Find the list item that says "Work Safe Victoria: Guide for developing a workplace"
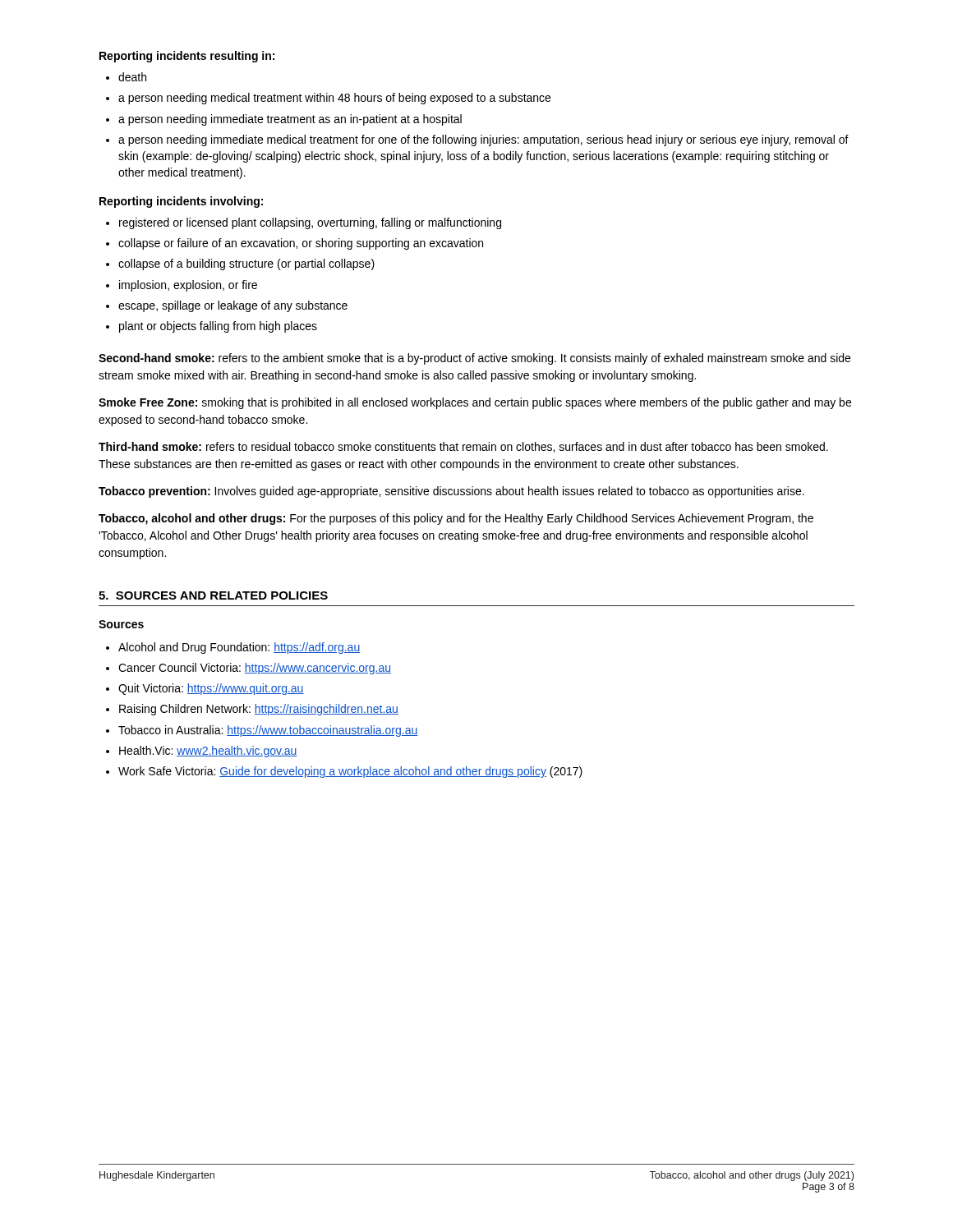The height and width of the screenshot is (1232, 953). (x=486, y=772)
